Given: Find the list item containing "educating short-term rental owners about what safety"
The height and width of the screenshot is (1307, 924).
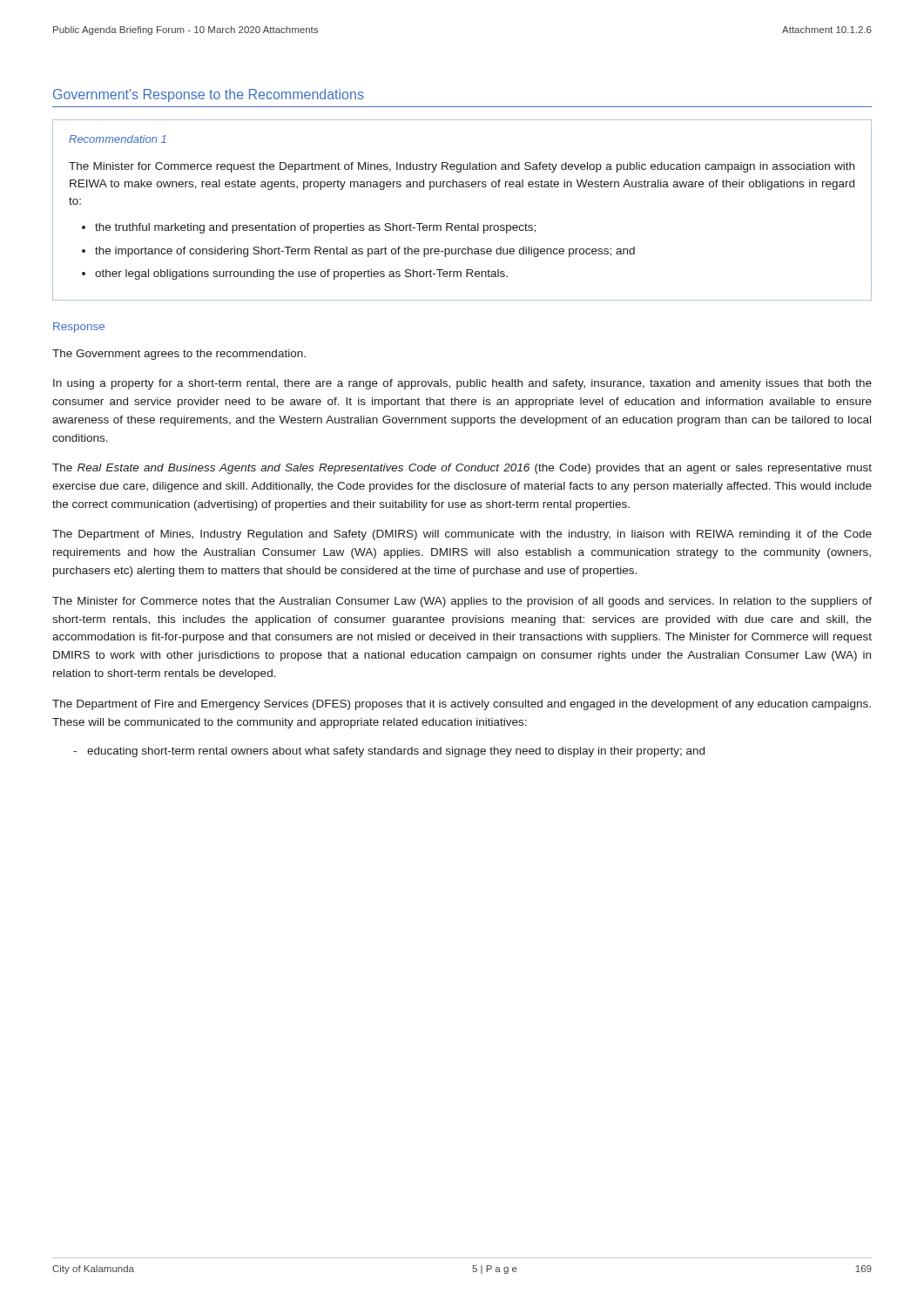Looking at the screenshot, I should point(396,750).
